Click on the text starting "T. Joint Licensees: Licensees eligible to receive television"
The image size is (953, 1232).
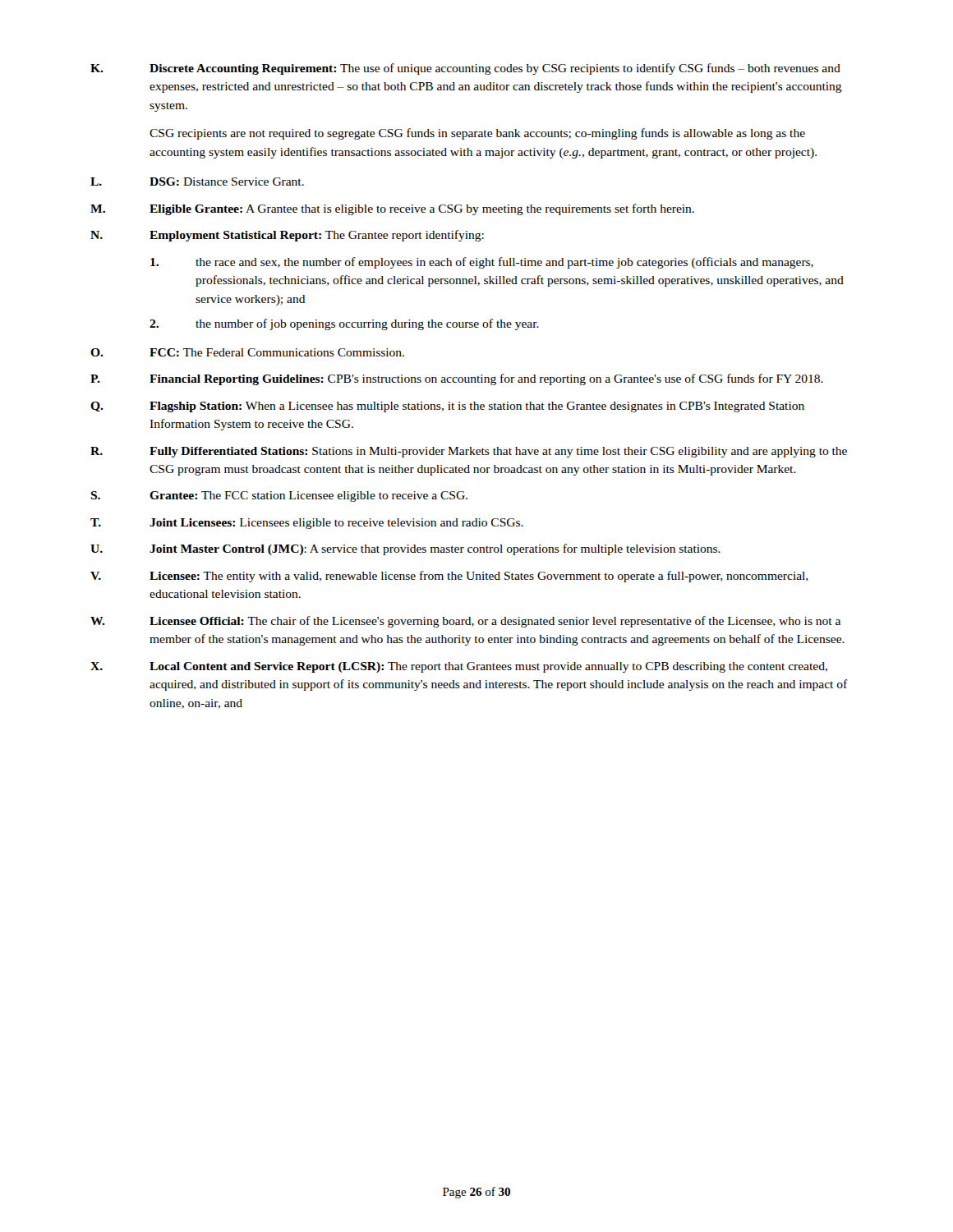(476, 522)
